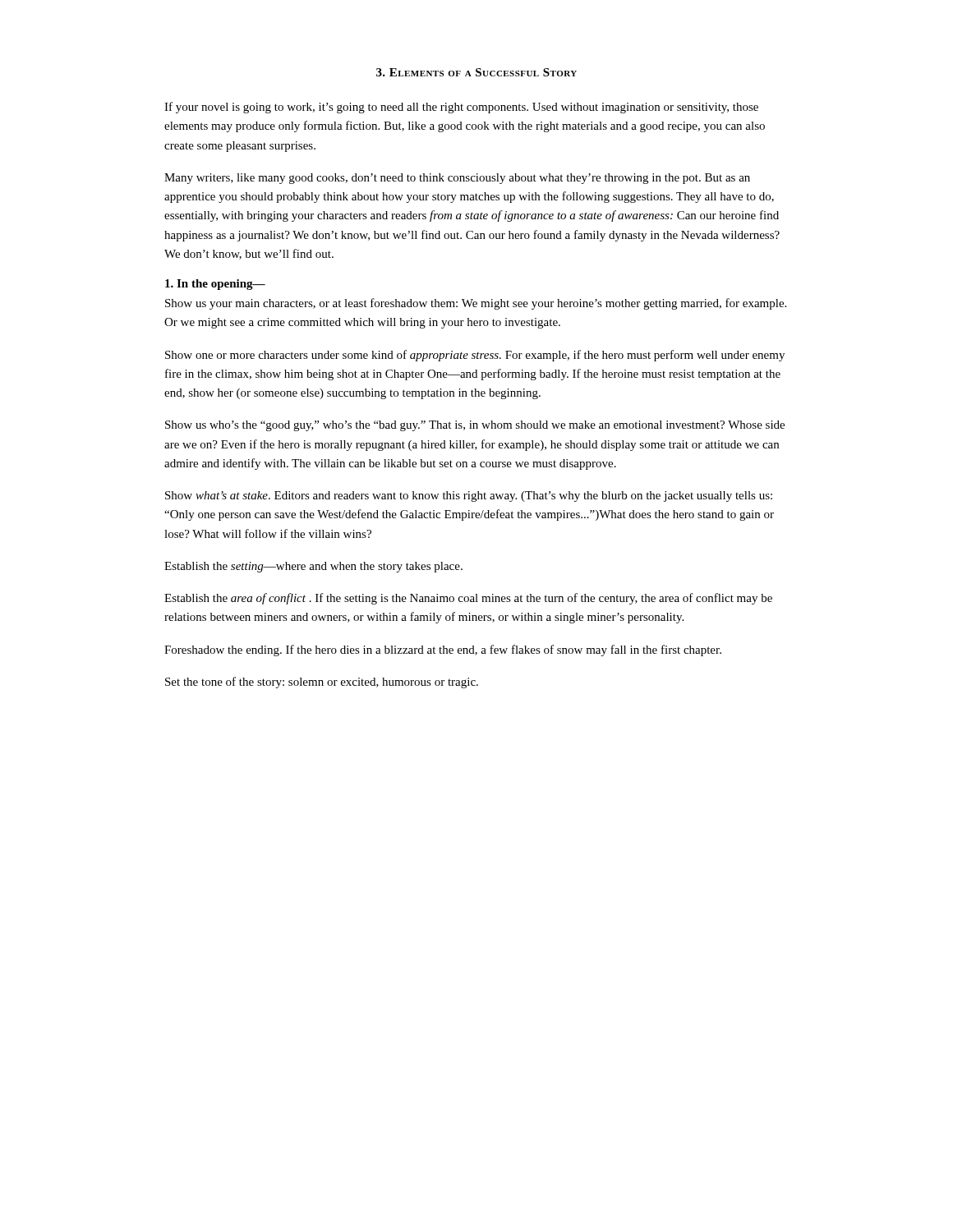
Task: Click where it says "1. In the opening—"
Action: click(x=215, y=283)
